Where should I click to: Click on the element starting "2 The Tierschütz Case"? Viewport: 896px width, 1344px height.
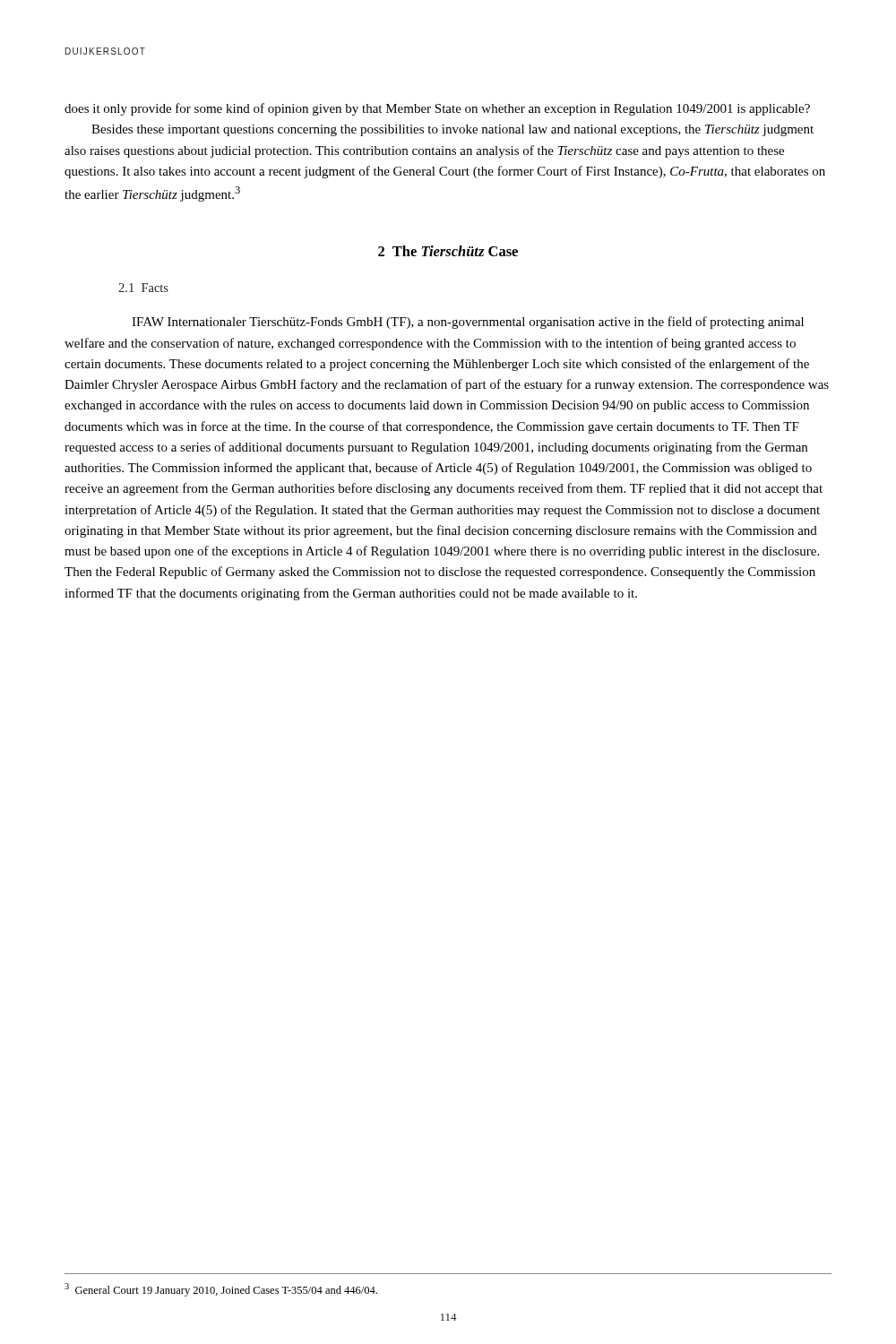448,252
